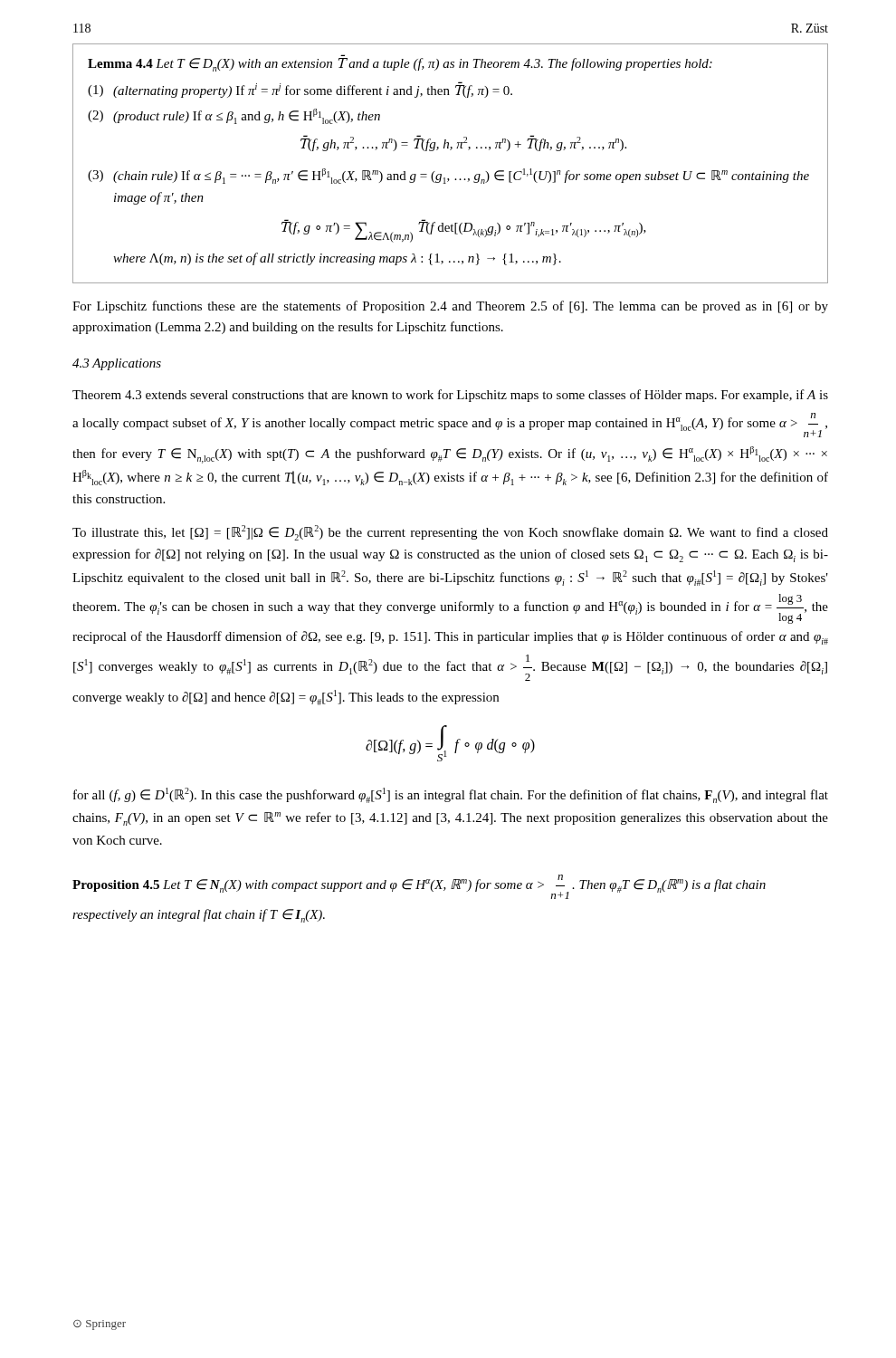Viewport: 896px width, 1358px height.
Task: Select the text block containing "To illustrate this,"
Action: pos(450,615)
